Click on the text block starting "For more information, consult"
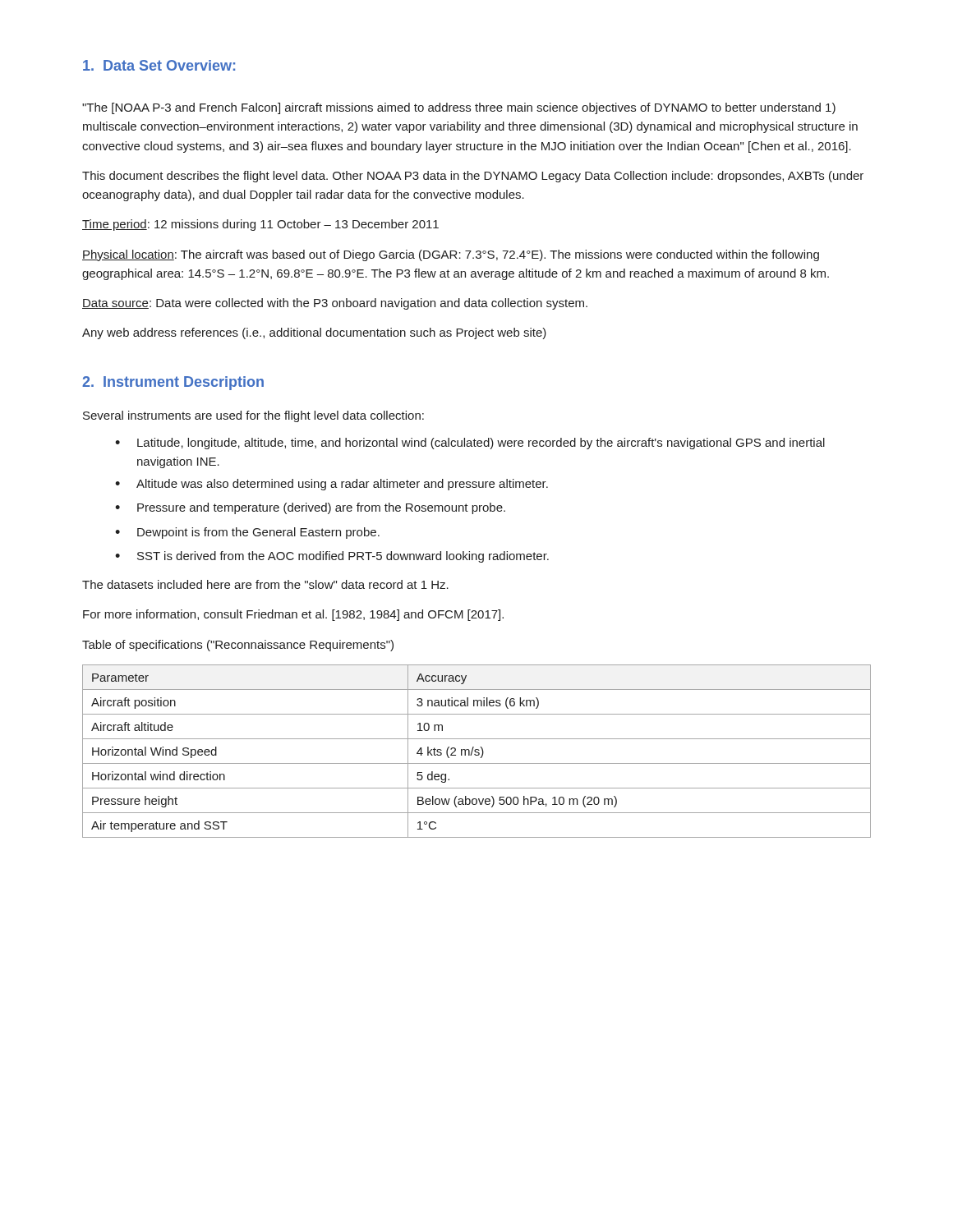953x1232 pixels. 293,614
